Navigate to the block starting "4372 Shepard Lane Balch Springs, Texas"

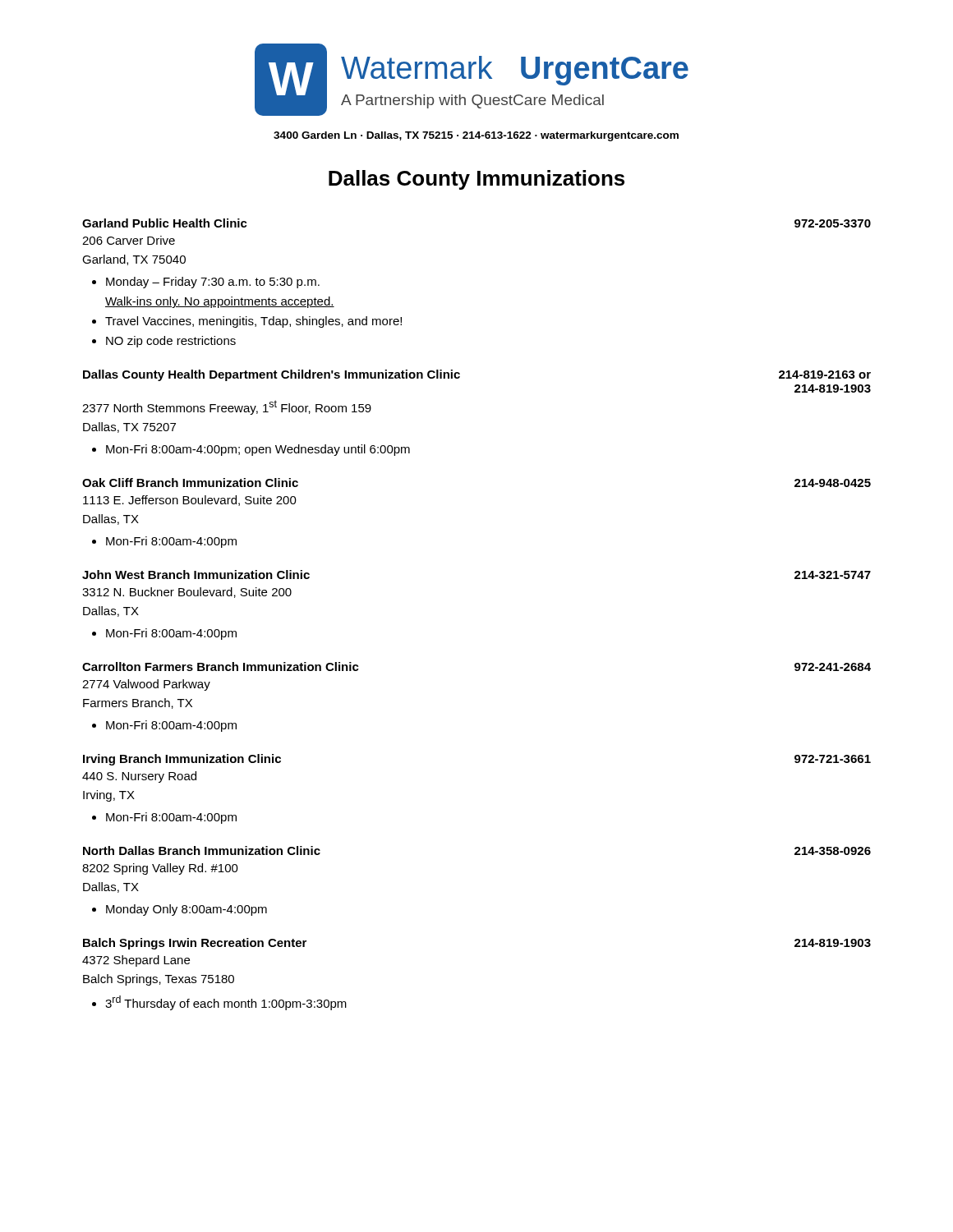(158, 969)
